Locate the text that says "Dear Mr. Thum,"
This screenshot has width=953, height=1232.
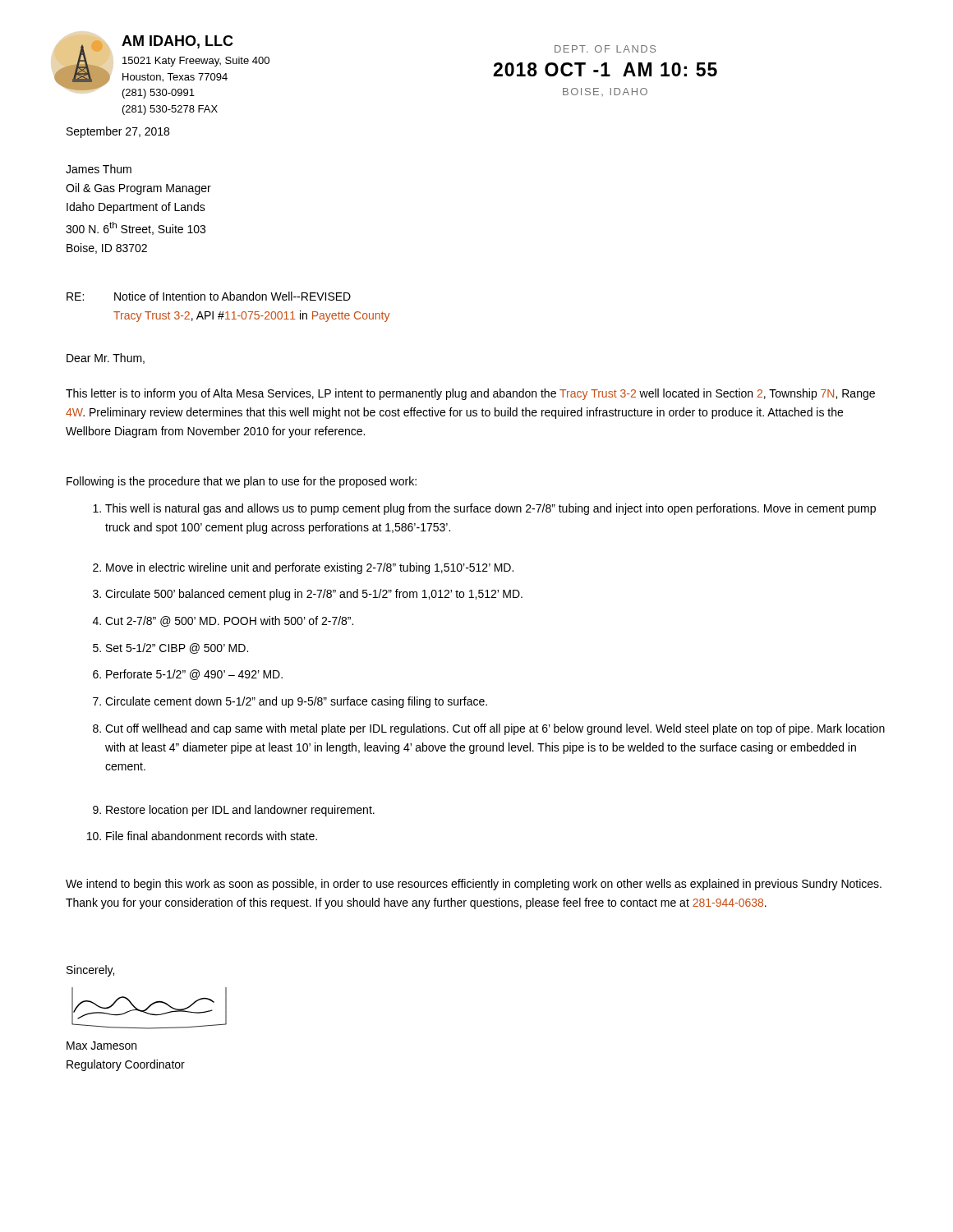(106, 358)
